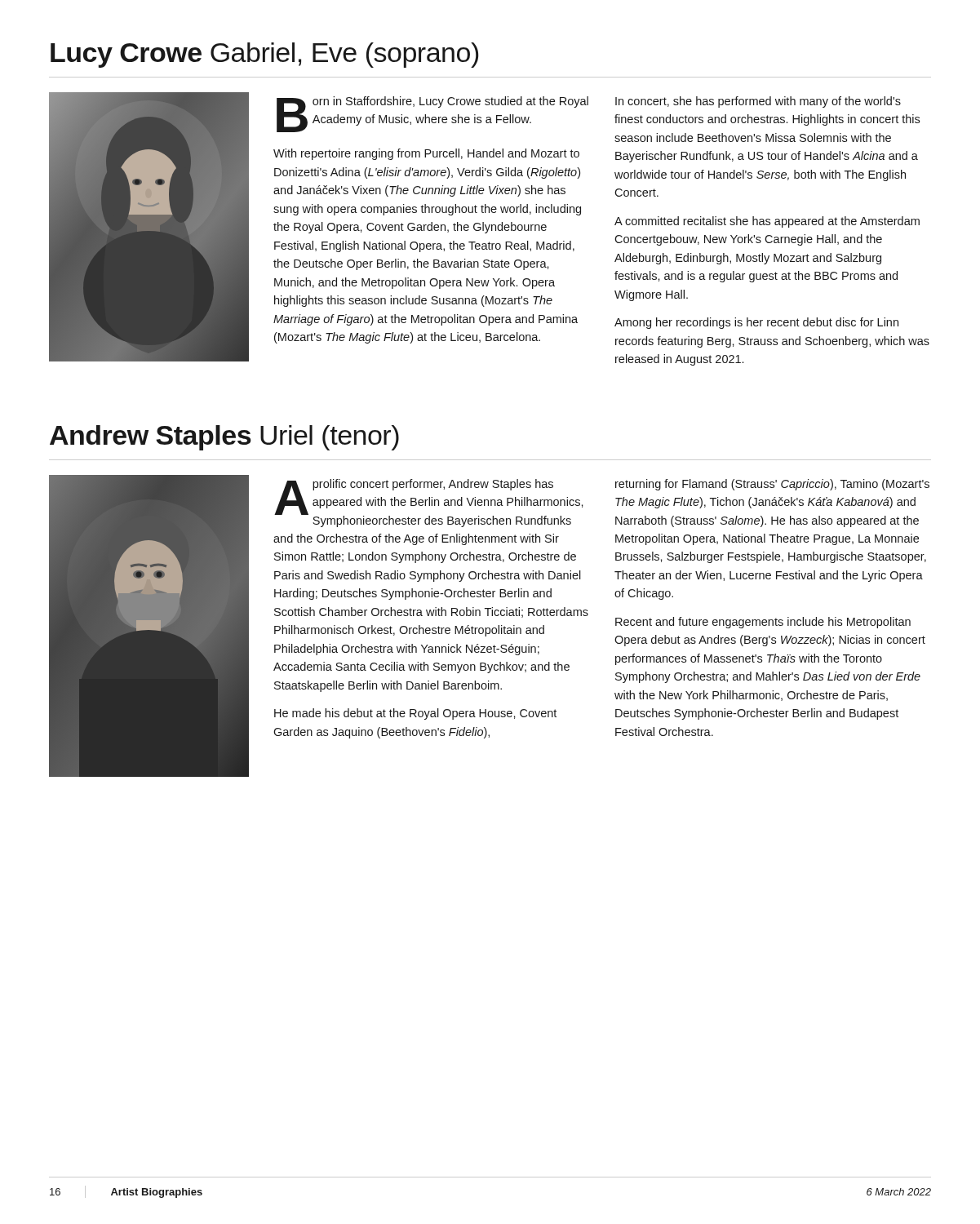This screenshot has width=980, height=1224.
Task: Navigate to the element starting "In concert, she"
Action: coord(773,230)
